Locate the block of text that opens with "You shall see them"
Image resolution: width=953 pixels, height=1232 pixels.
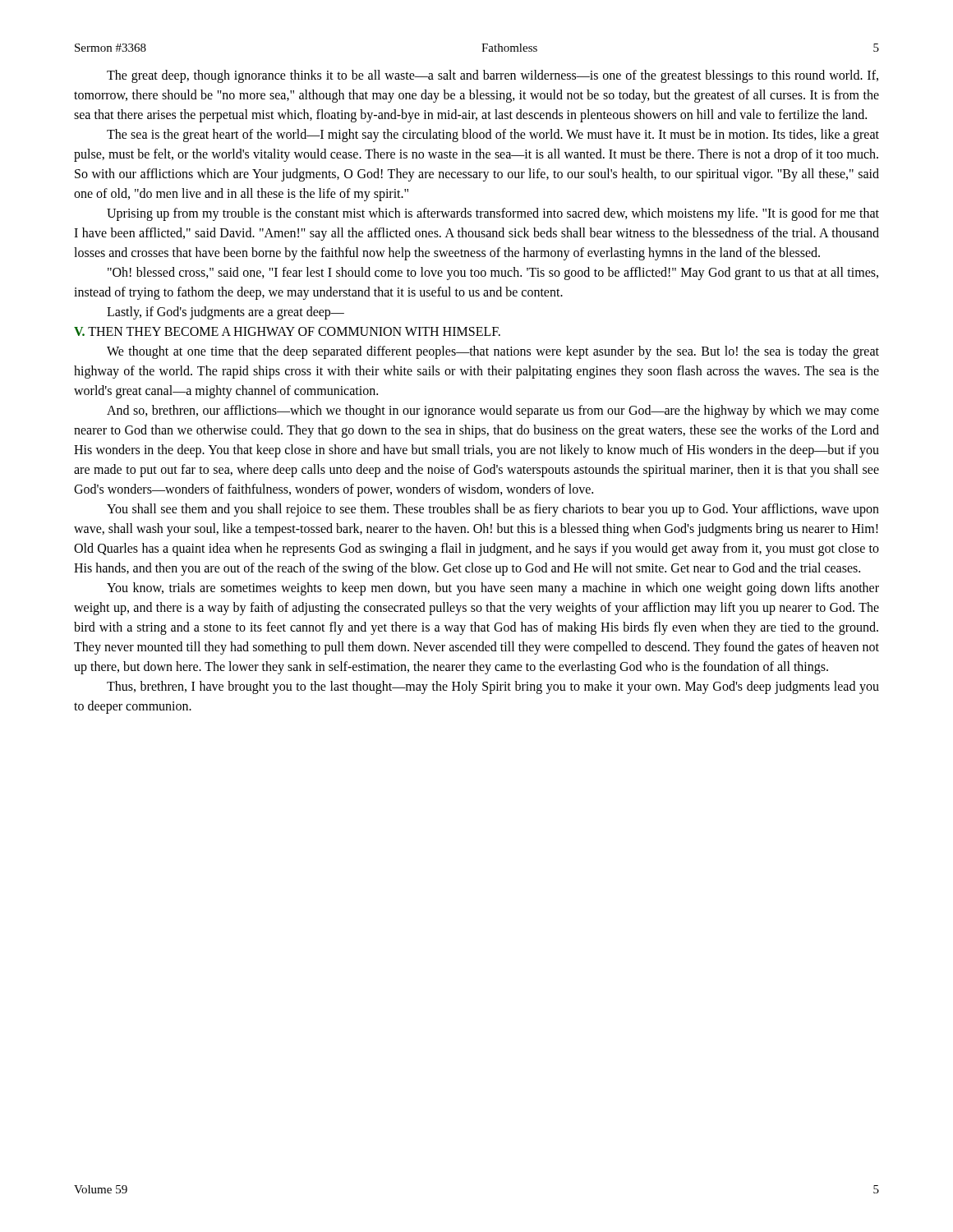point(476,539)
